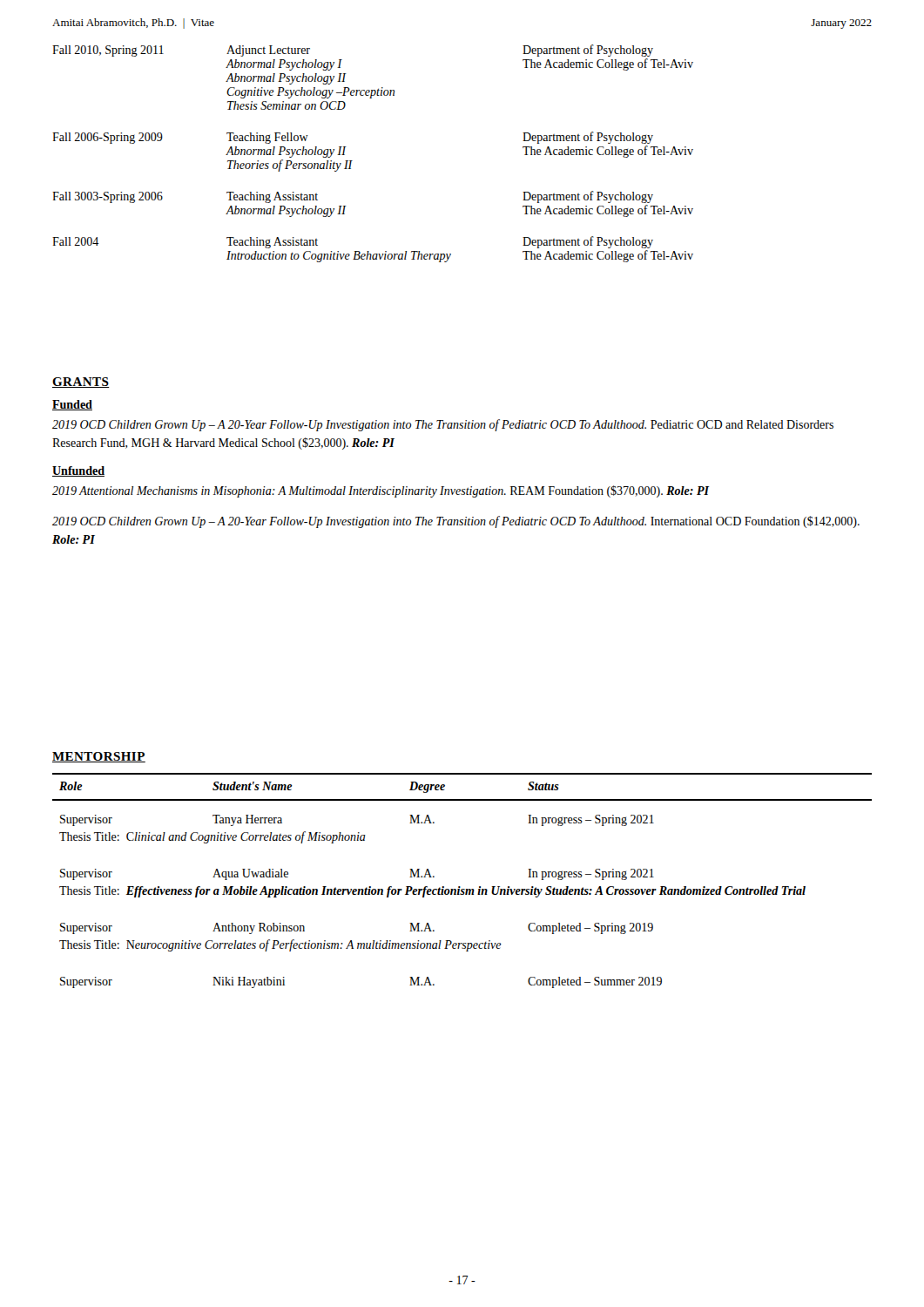Point to the block beginning "Fall 2010, Spring"
The height and width of the screenshot is (1307, 924).
pyautogui.click(x=373, y=78)
